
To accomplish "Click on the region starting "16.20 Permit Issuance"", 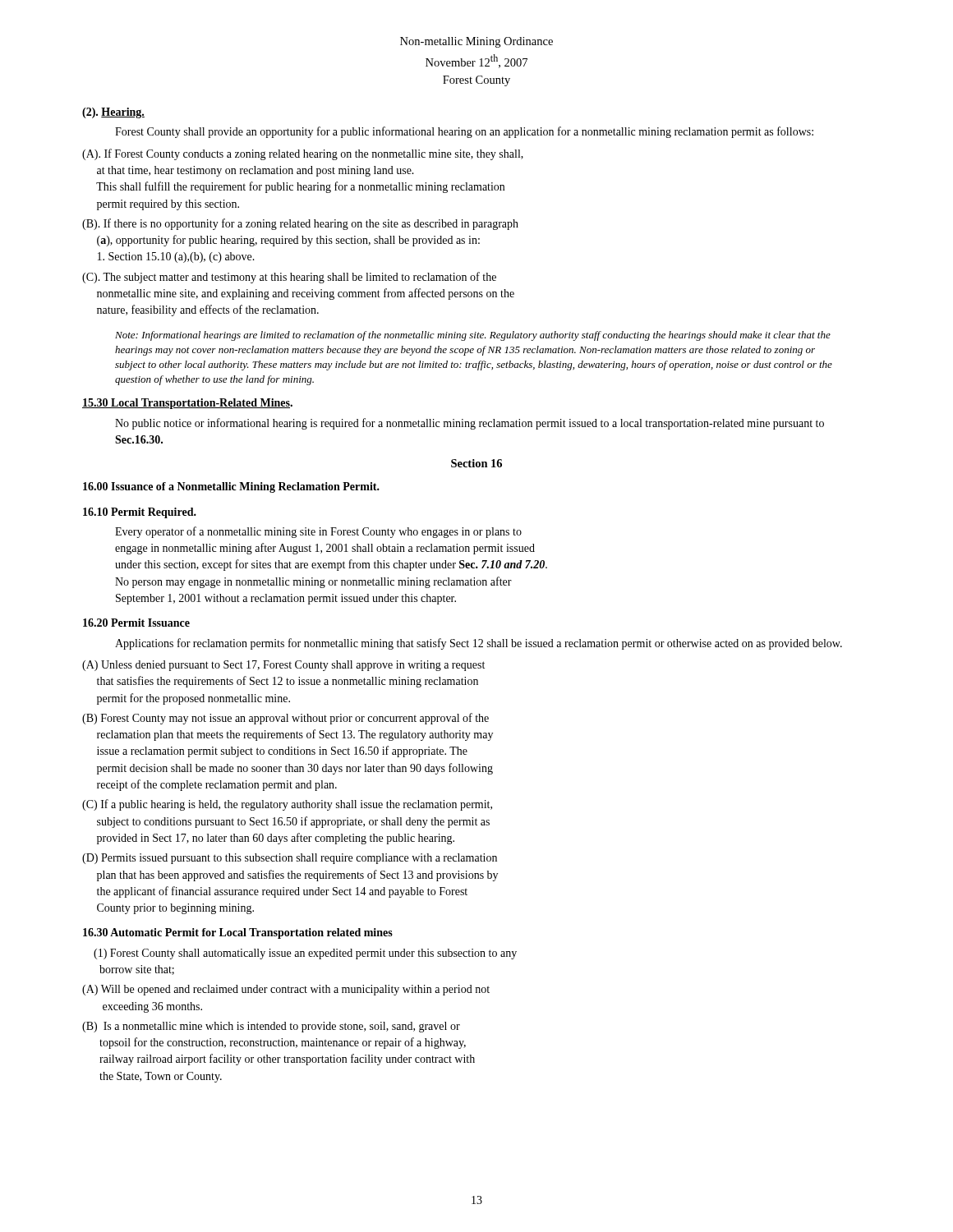I will (x=136, y=623).
